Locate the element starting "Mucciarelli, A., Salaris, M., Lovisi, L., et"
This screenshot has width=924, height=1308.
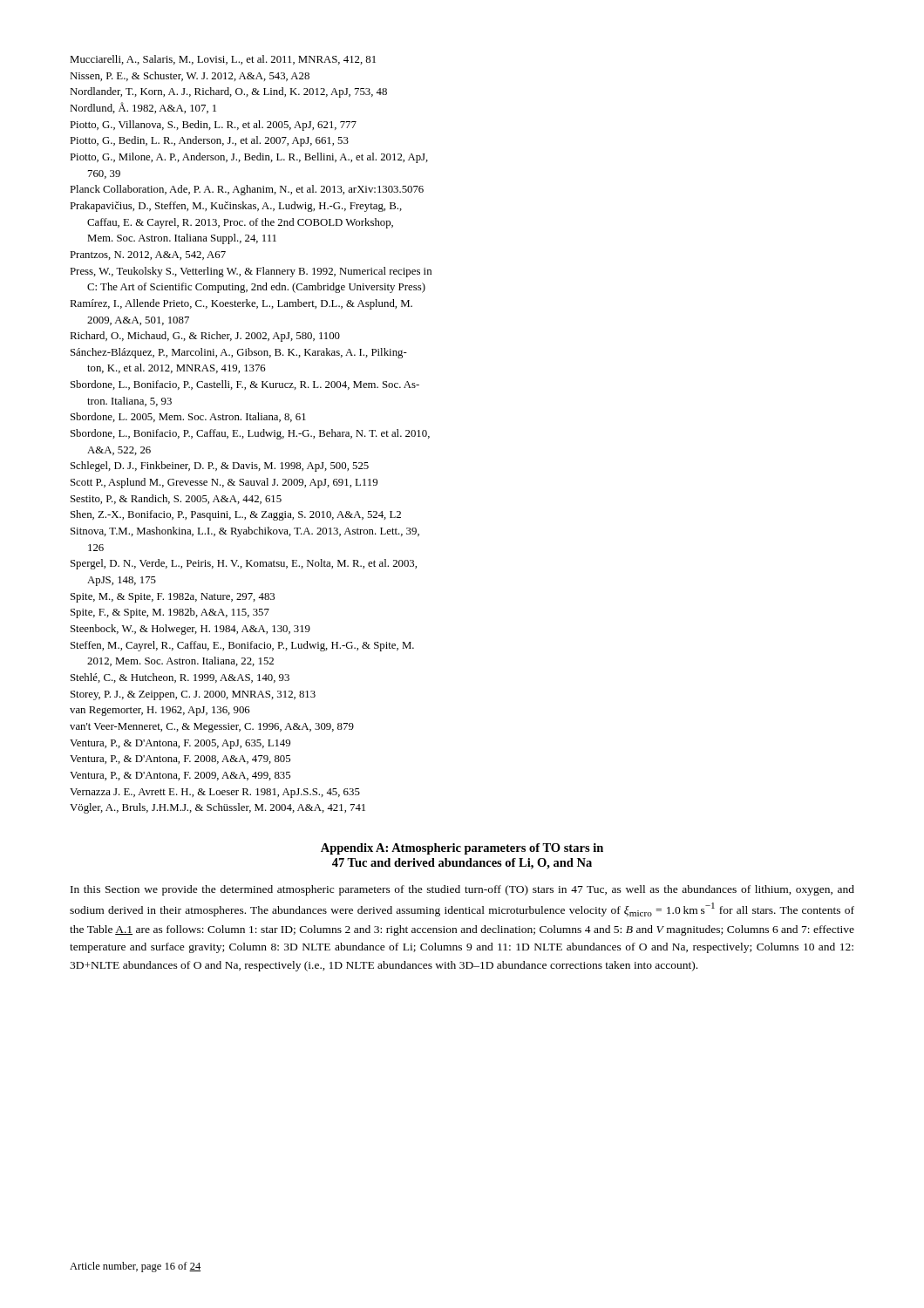click(x=223, y=60)
